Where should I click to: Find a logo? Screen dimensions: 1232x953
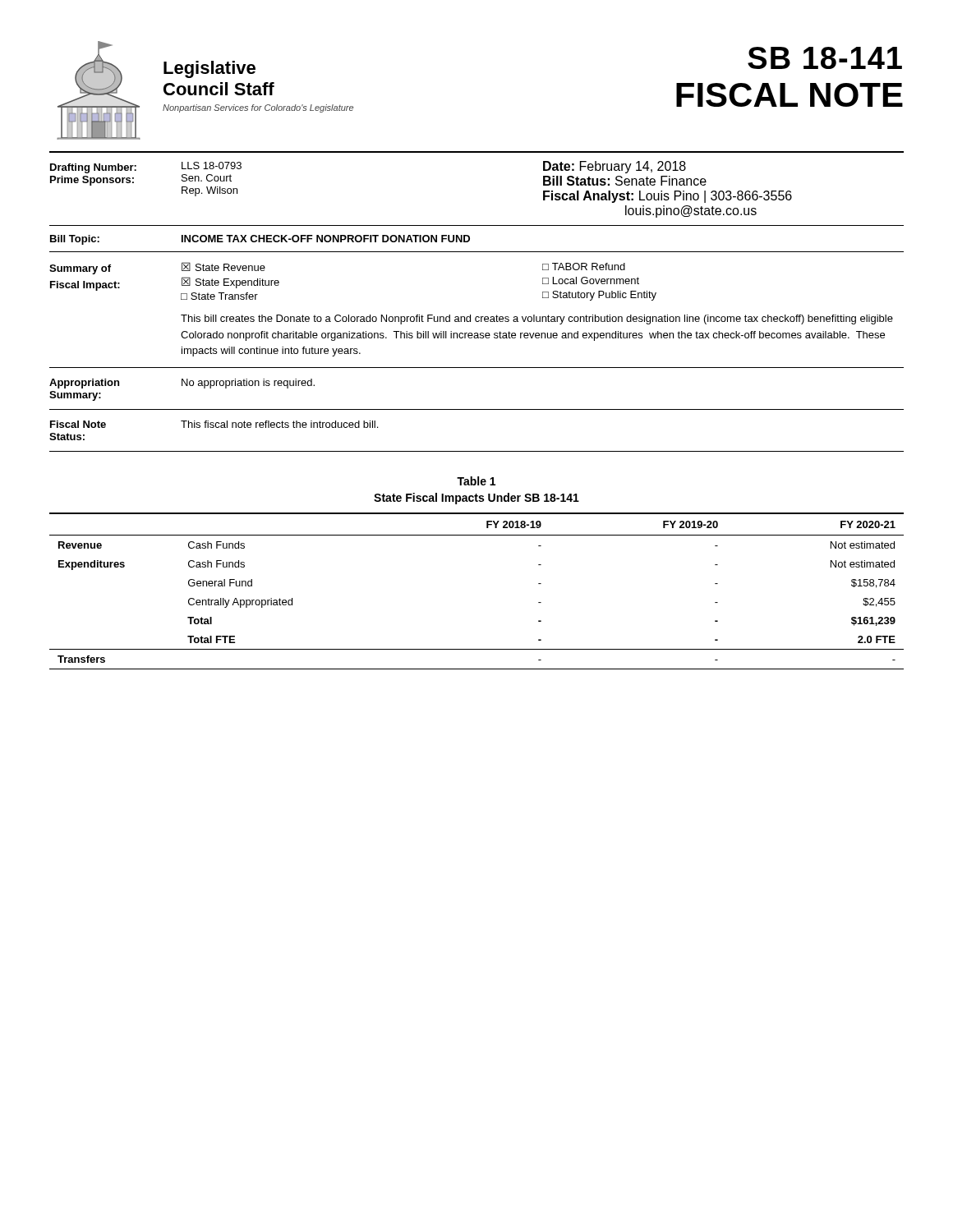(106, 88)
